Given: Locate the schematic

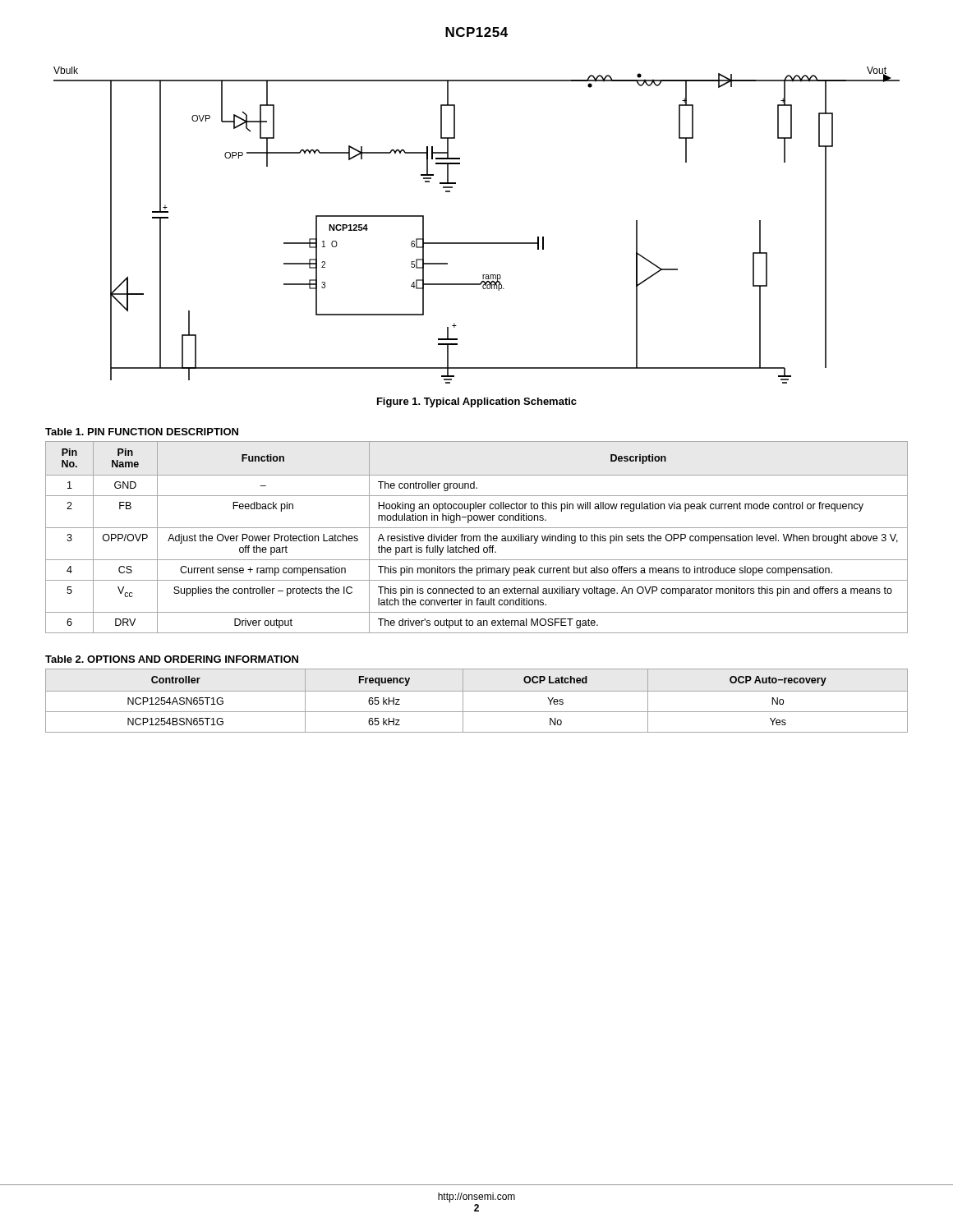Looking at the screenshot, I should [x=476, y=221].
